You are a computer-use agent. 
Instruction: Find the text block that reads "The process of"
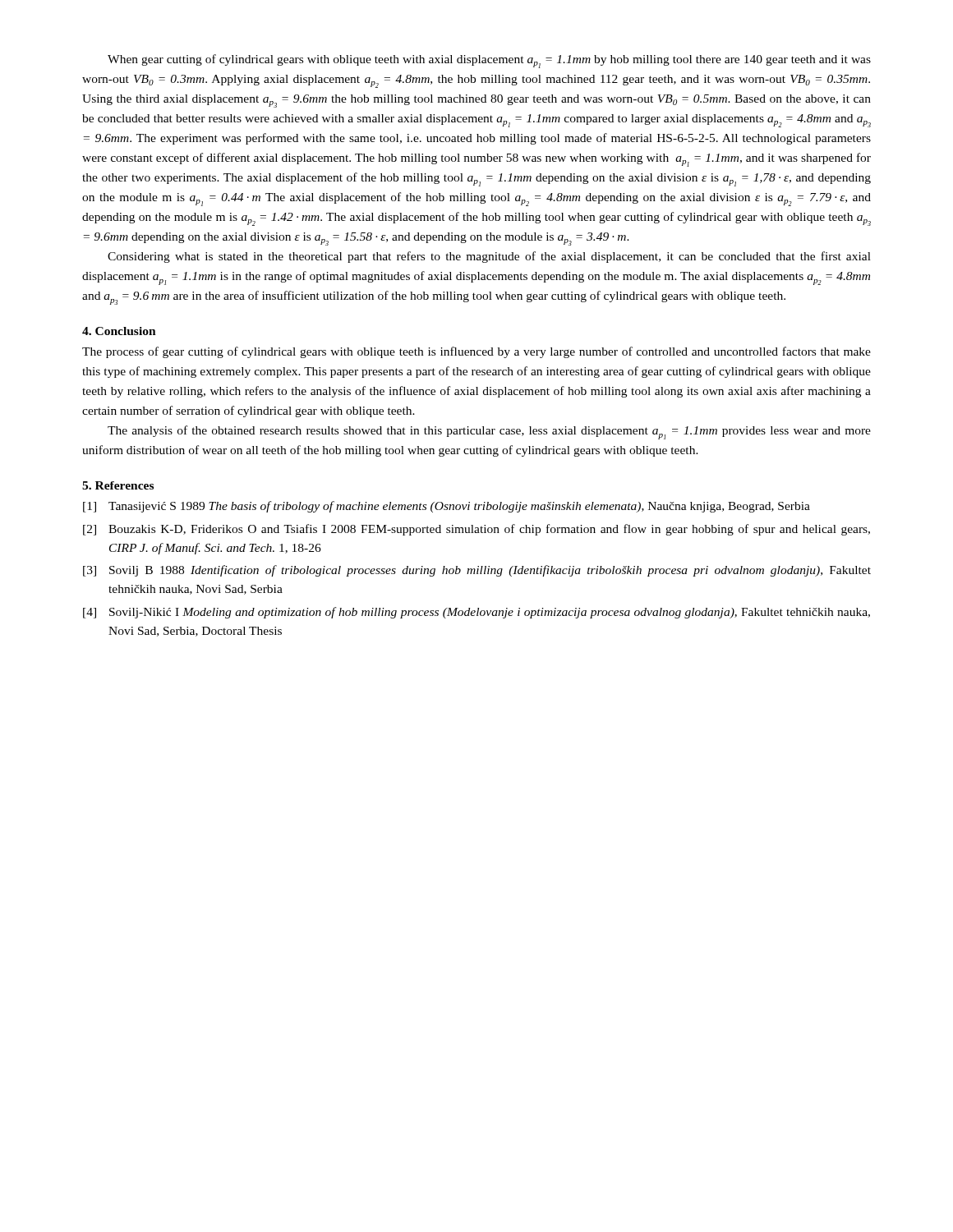click(476, 401)
